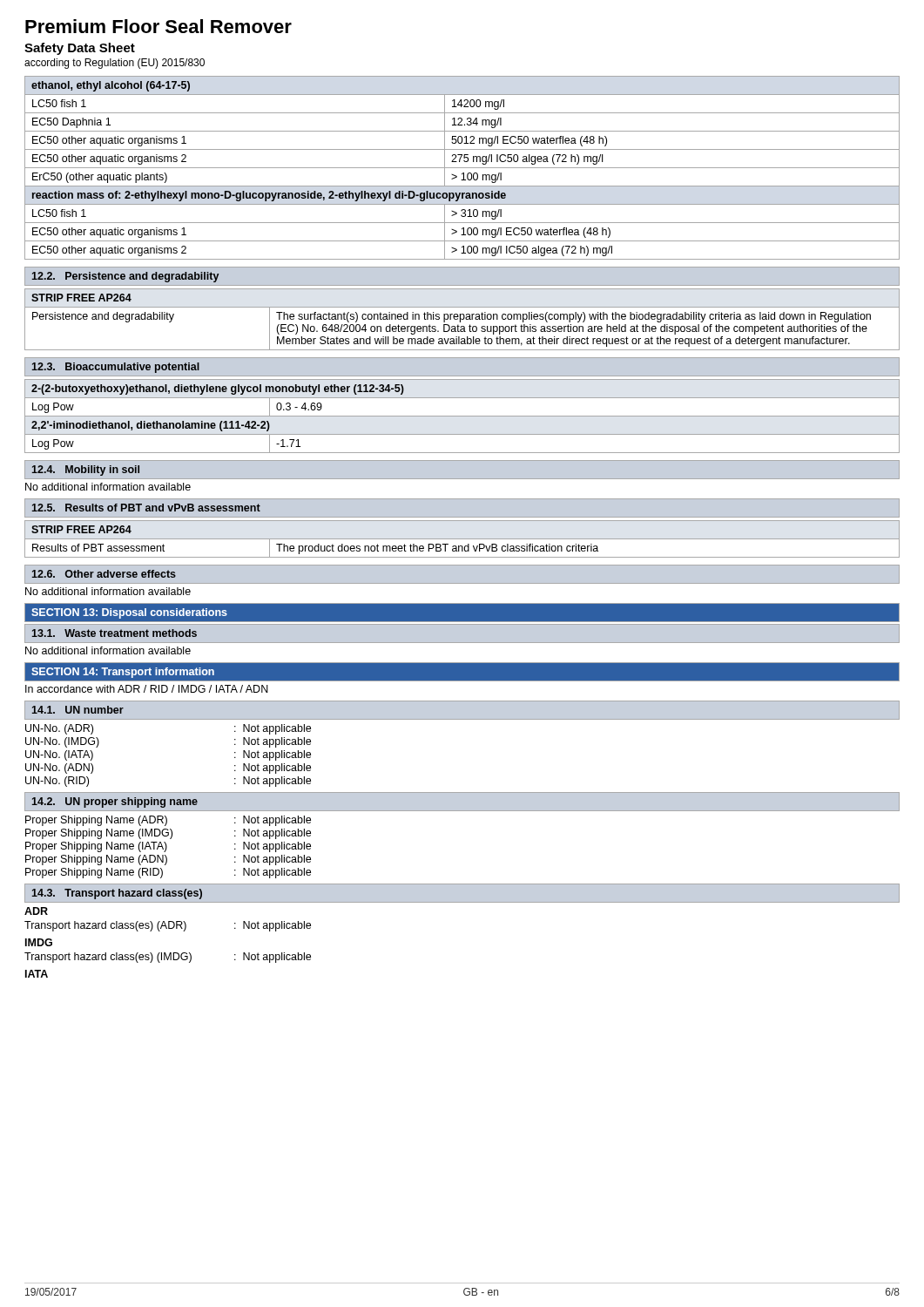Click on the text containing "IMDG Transport hazard class(es) (IMDG): Not applicable"

point(39,942)
